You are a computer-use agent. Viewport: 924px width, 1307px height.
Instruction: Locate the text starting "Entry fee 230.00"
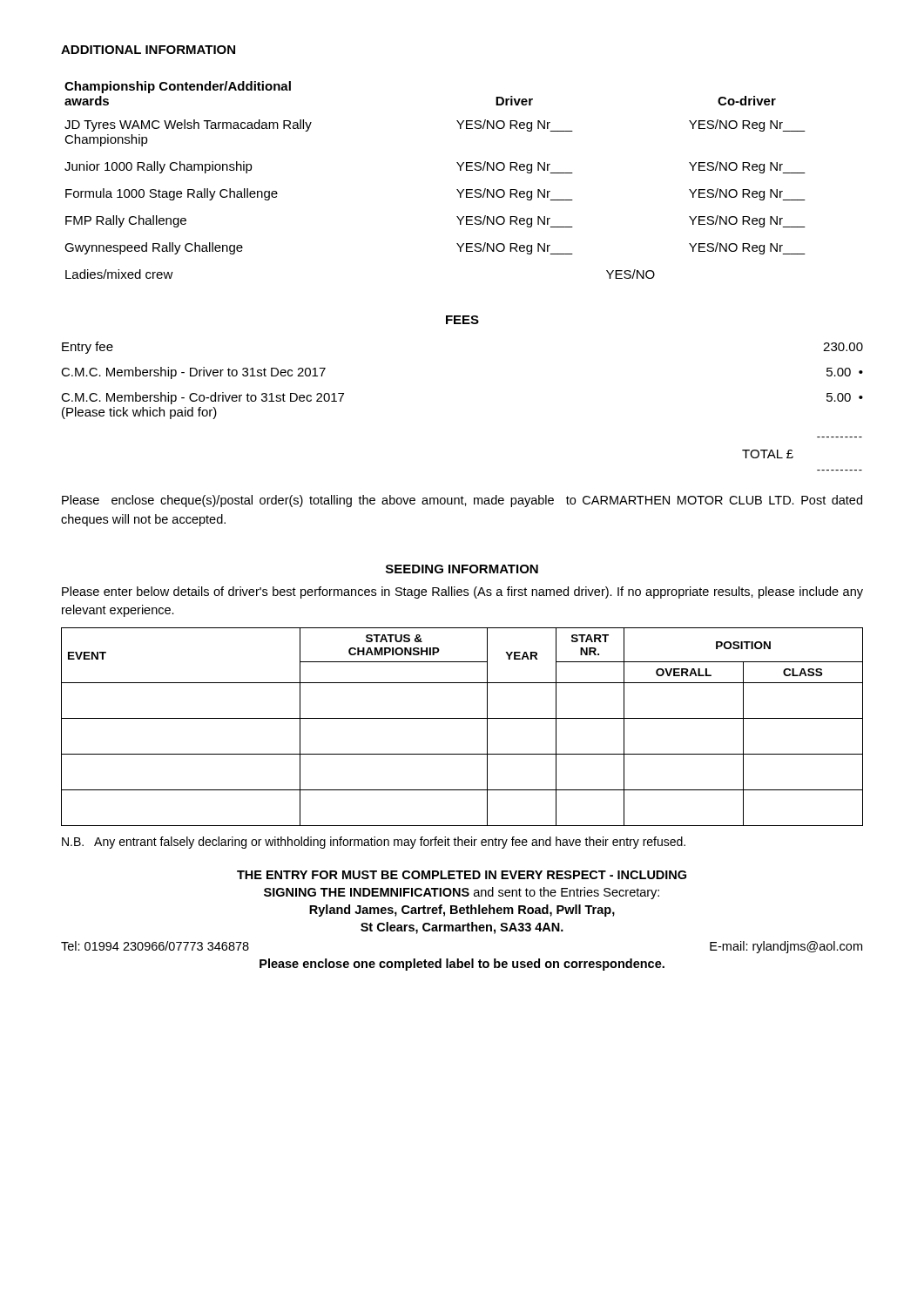tap(81, 347)
